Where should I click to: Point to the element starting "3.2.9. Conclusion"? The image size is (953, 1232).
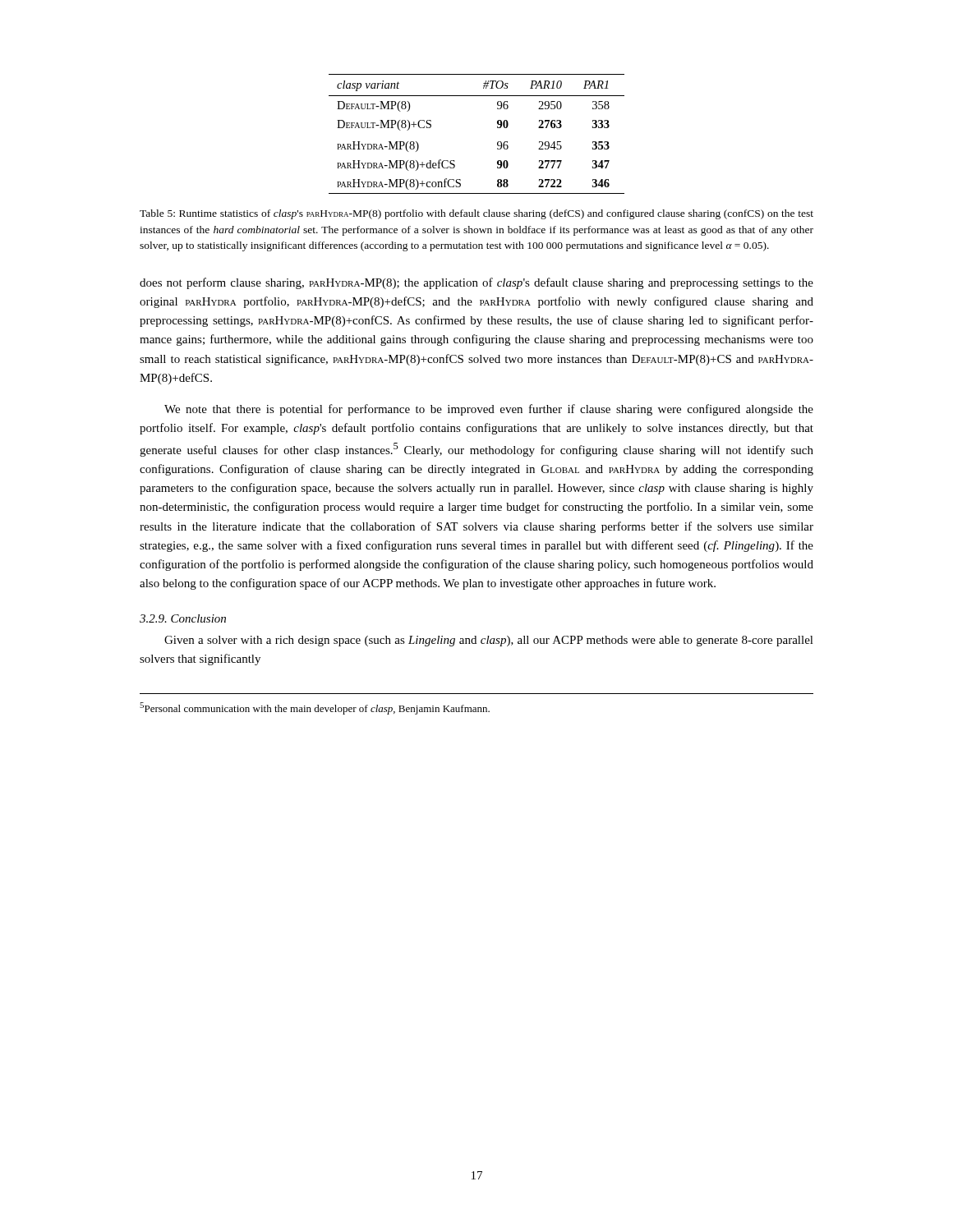point(183,618)
